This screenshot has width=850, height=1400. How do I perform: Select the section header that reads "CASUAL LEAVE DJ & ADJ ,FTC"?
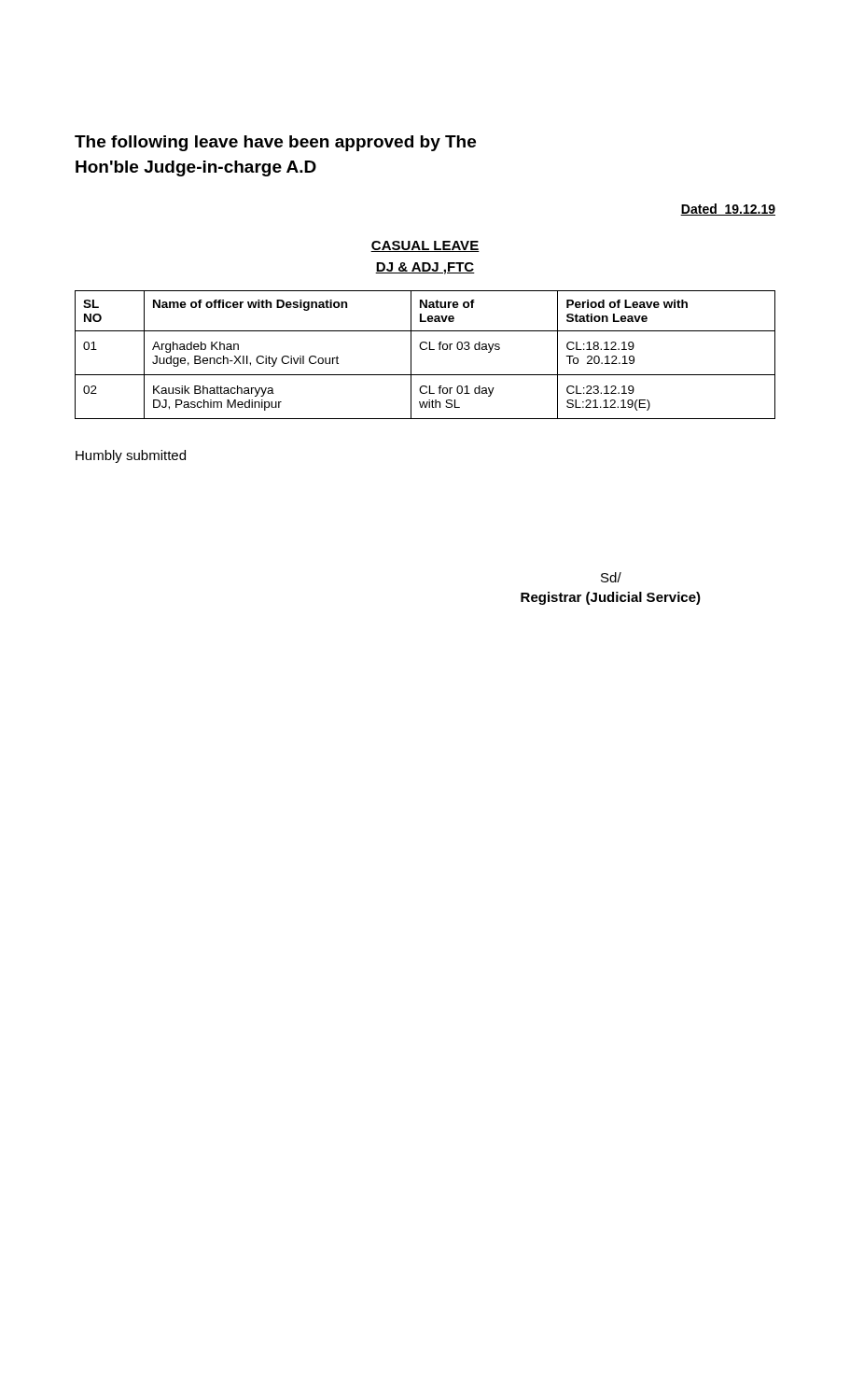[x=425, y=256]
